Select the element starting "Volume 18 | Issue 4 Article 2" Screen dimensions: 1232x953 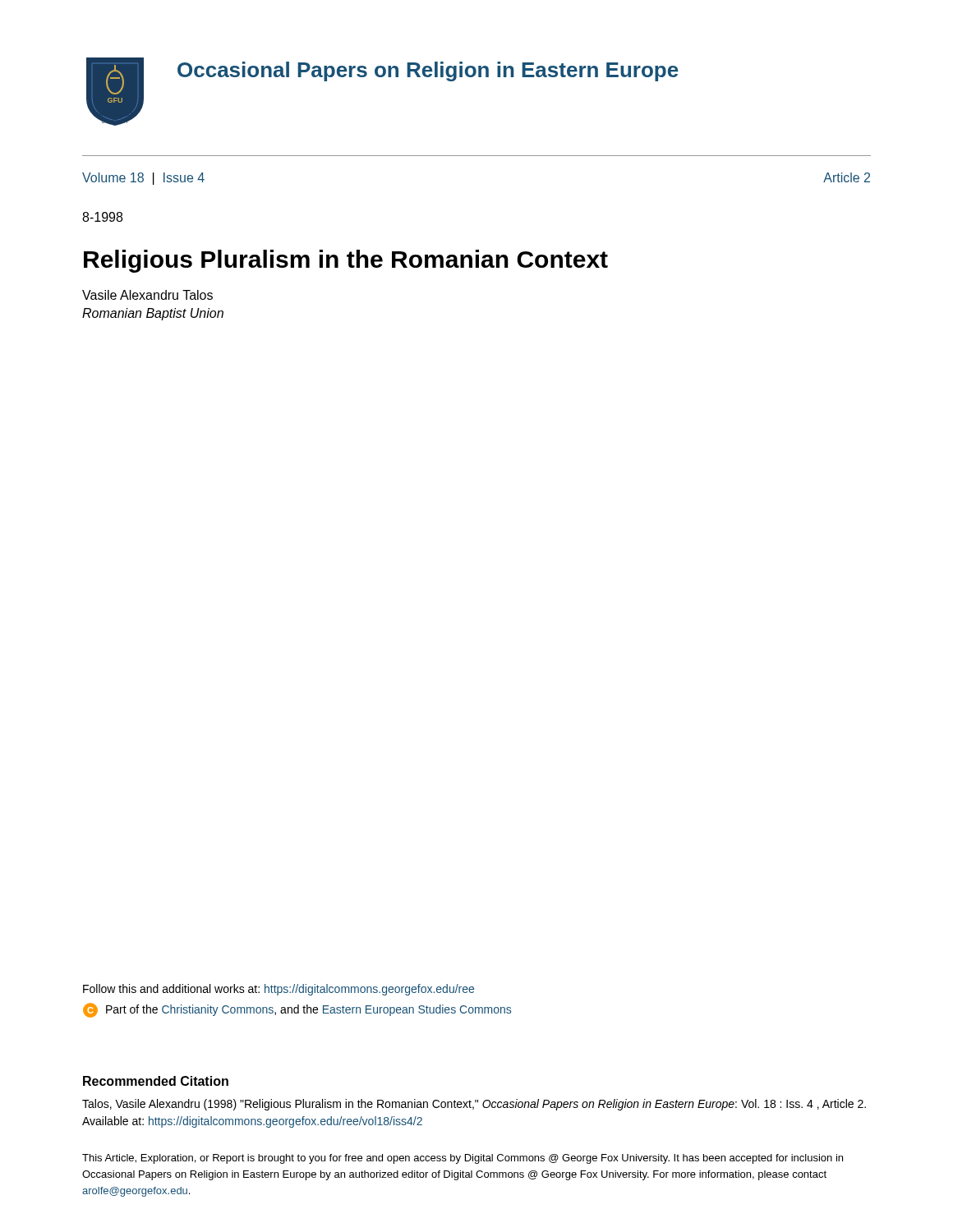139,178
